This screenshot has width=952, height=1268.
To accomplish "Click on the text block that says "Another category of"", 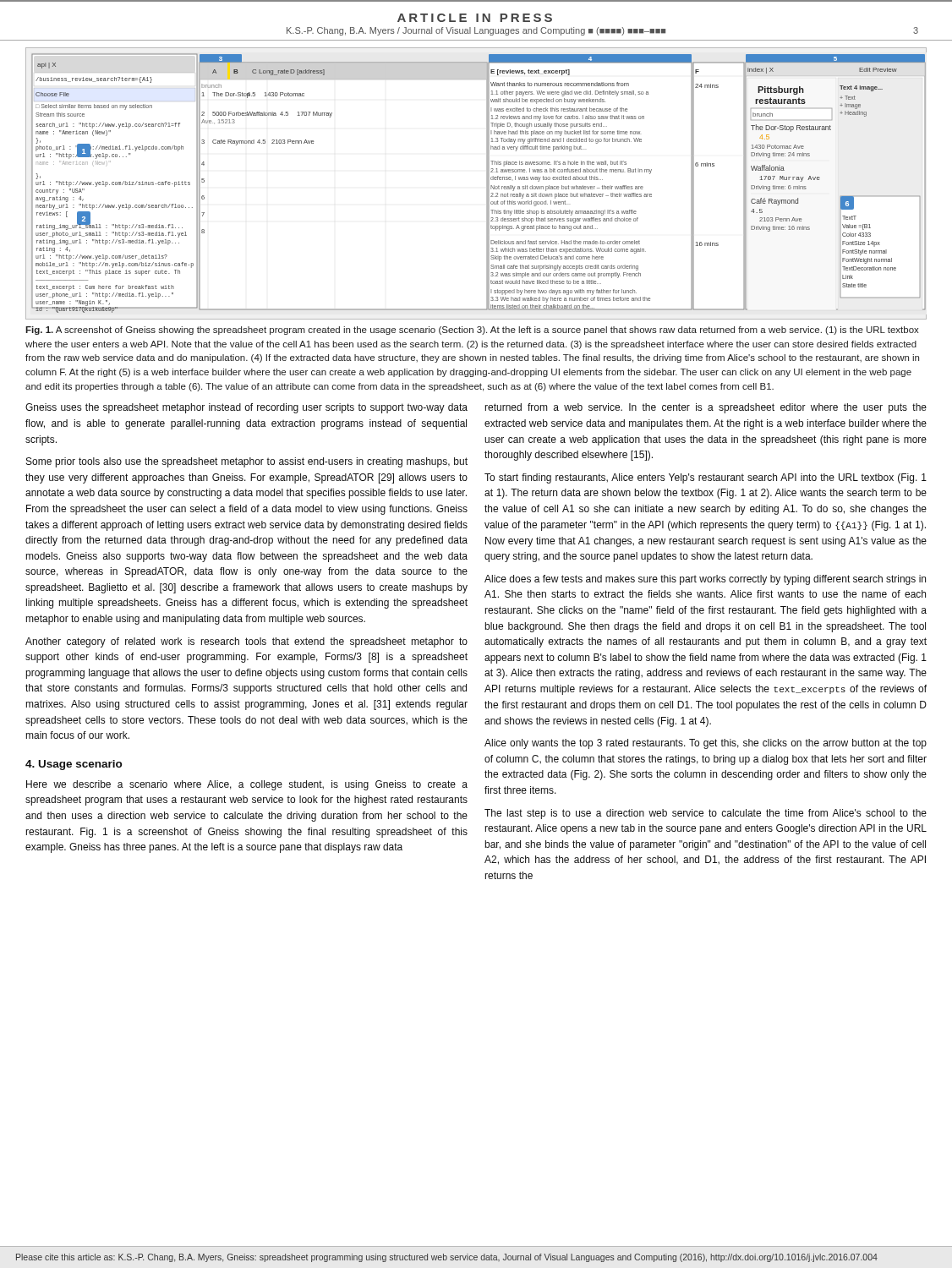I will [x=246, y=688].
